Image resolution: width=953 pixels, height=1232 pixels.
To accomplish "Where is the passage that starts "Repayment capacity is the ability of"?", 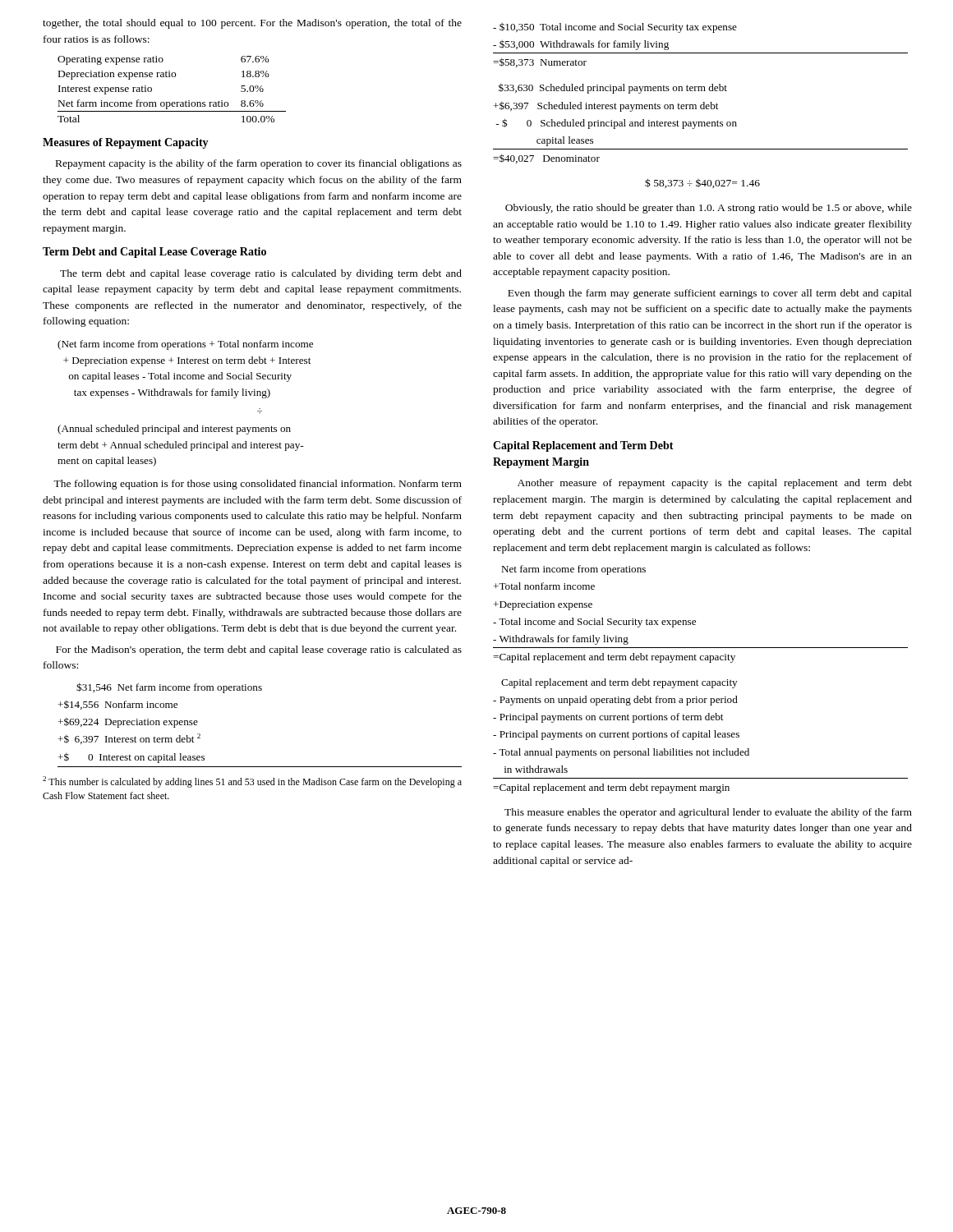I will click(x=252, y=196).
